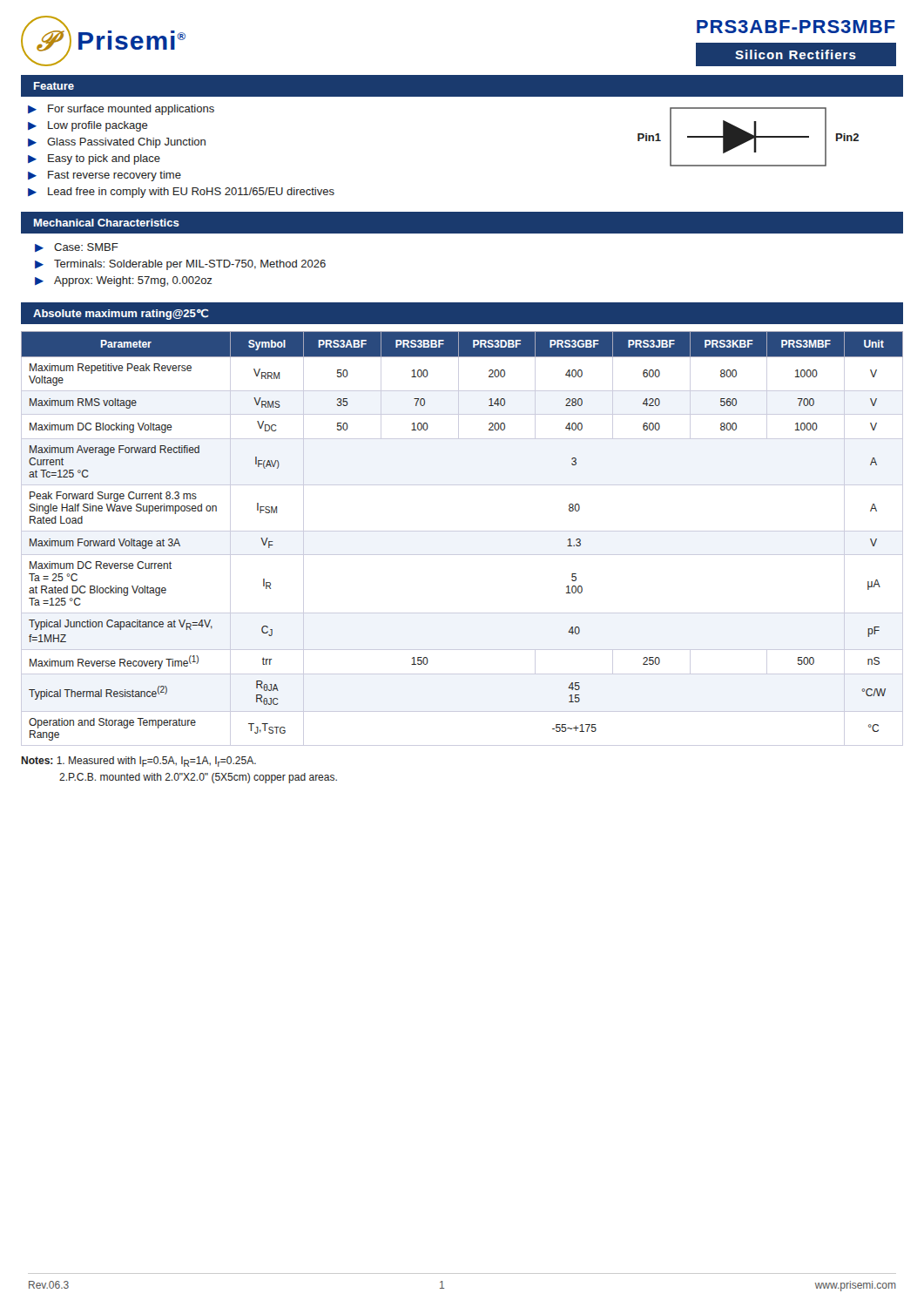
Task: Find the element starting "Notes: 1. Measured with"
Action: (139, 762)
